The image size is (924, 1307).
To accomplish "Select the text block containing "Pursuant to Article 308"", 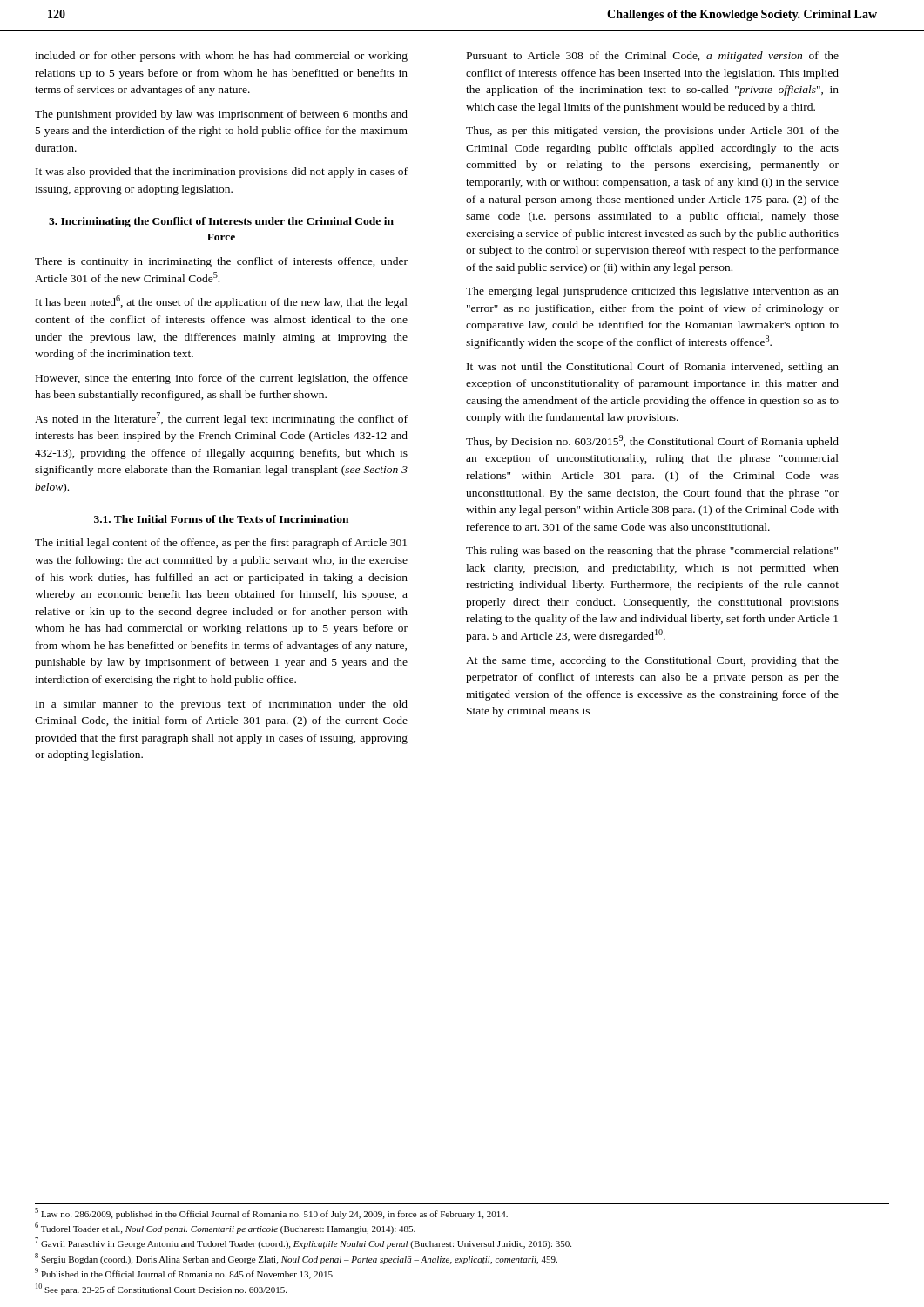I will (x=652, y=81).
